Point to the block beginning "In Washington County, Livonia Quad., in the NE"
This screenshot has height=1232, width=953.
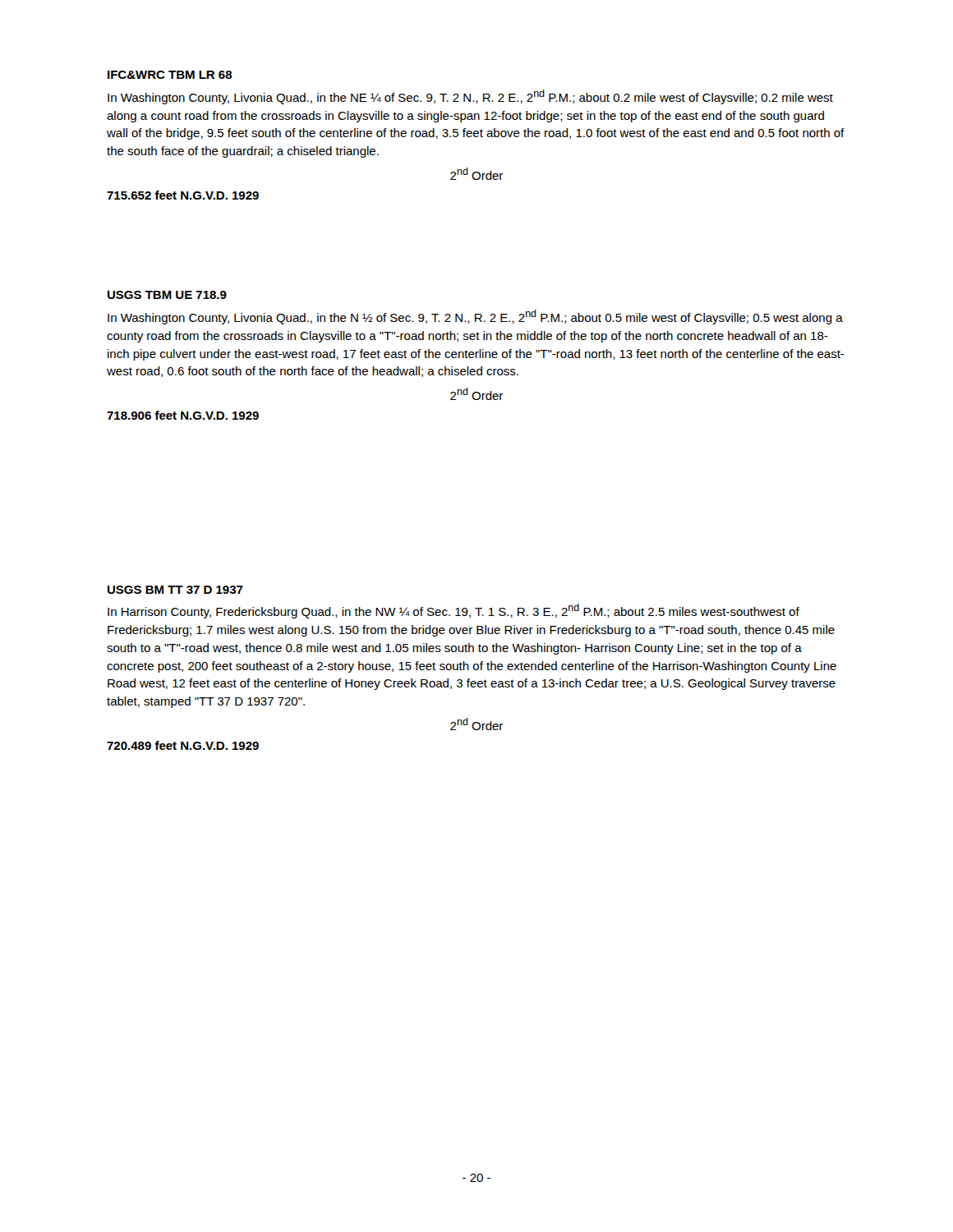coord(475,123)
